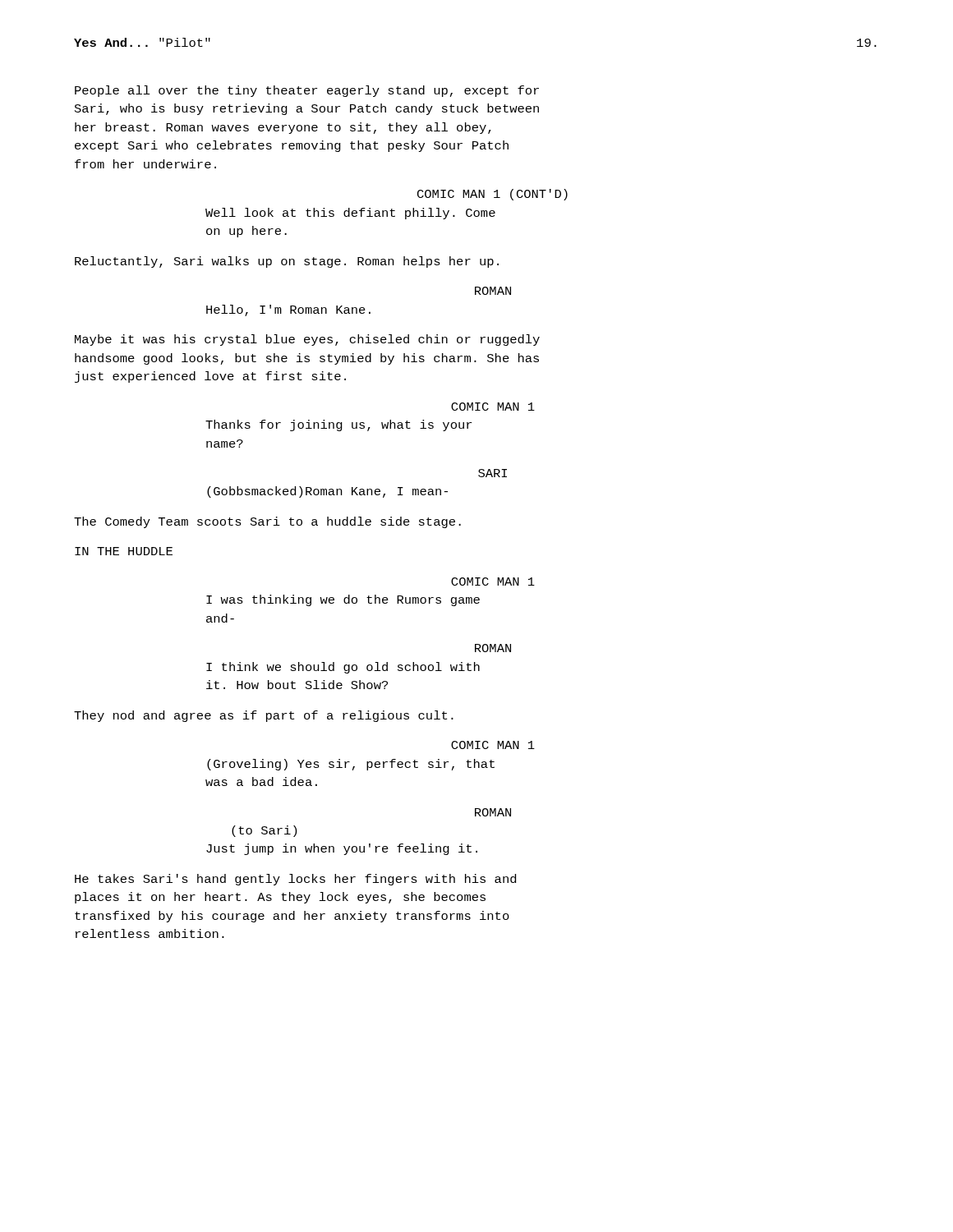The height and width of the screenshot is (1232, 953).
Task: Point to the block beginning "ROMAN (to Sari) Just"
Action: pyautogui.click(x=493, y=812)
